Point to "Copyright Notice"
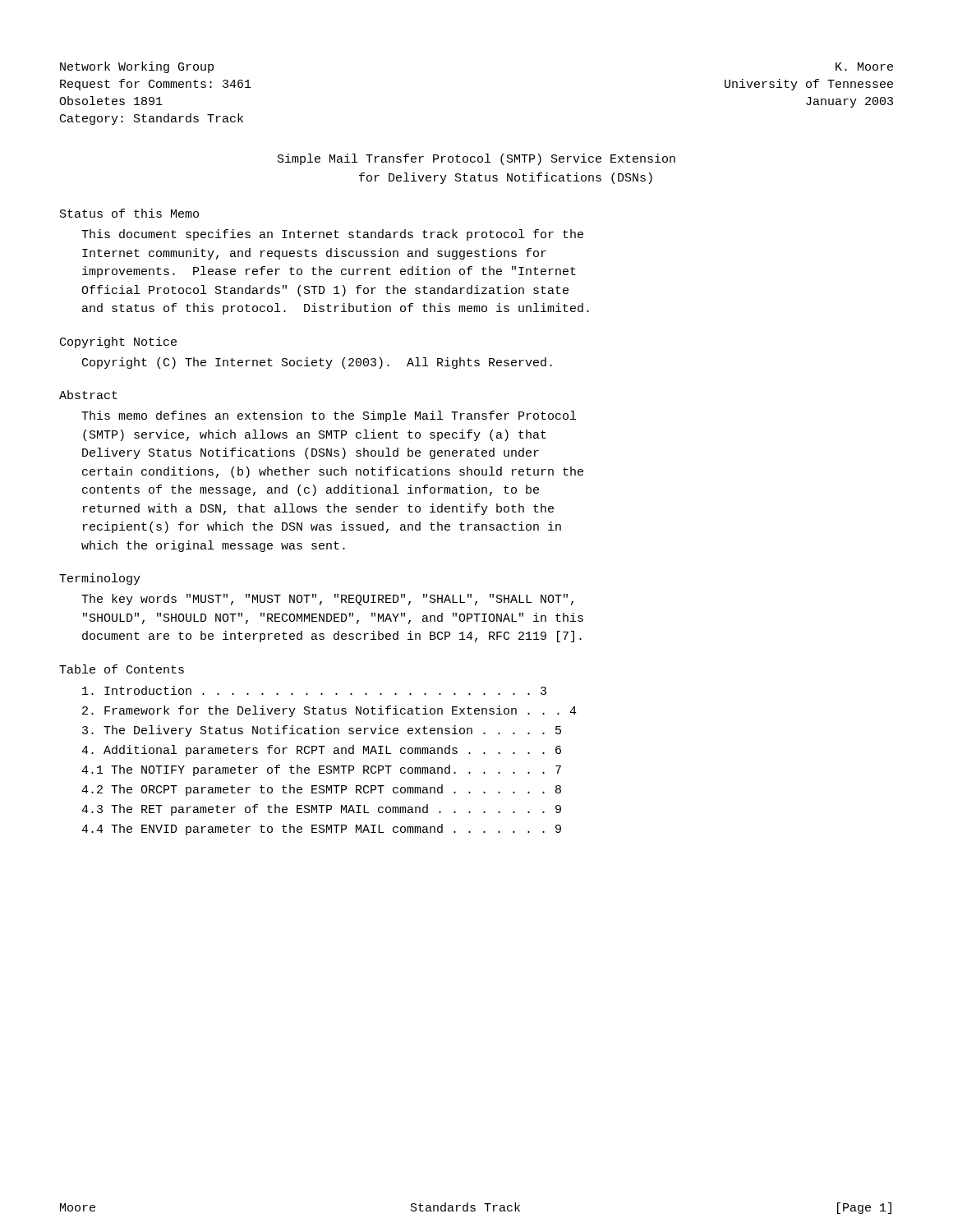 click(x=118, y=342)
